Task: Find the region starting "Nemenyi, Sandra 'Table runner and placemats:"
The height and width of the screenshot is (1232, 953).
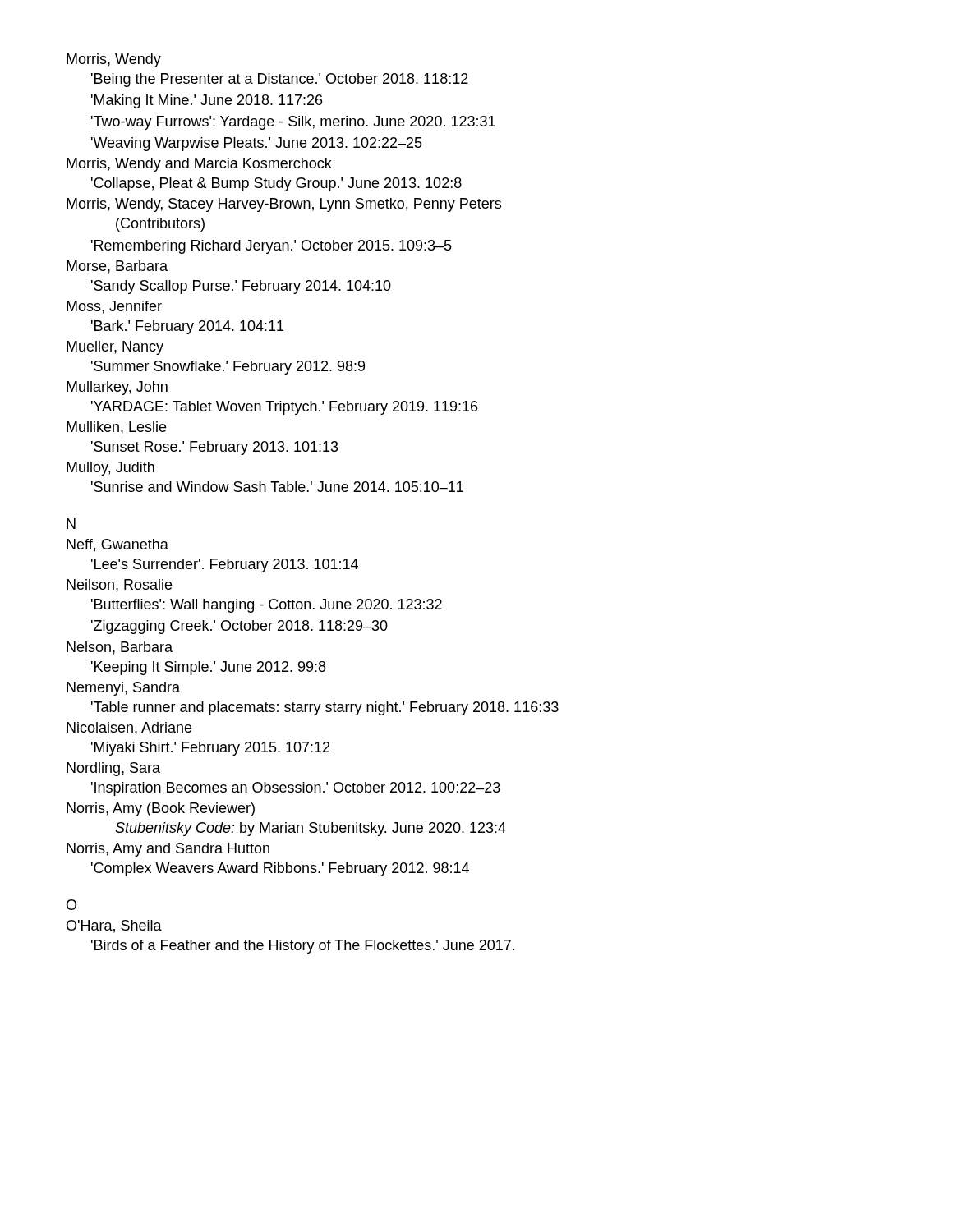Action: [476, 698]
